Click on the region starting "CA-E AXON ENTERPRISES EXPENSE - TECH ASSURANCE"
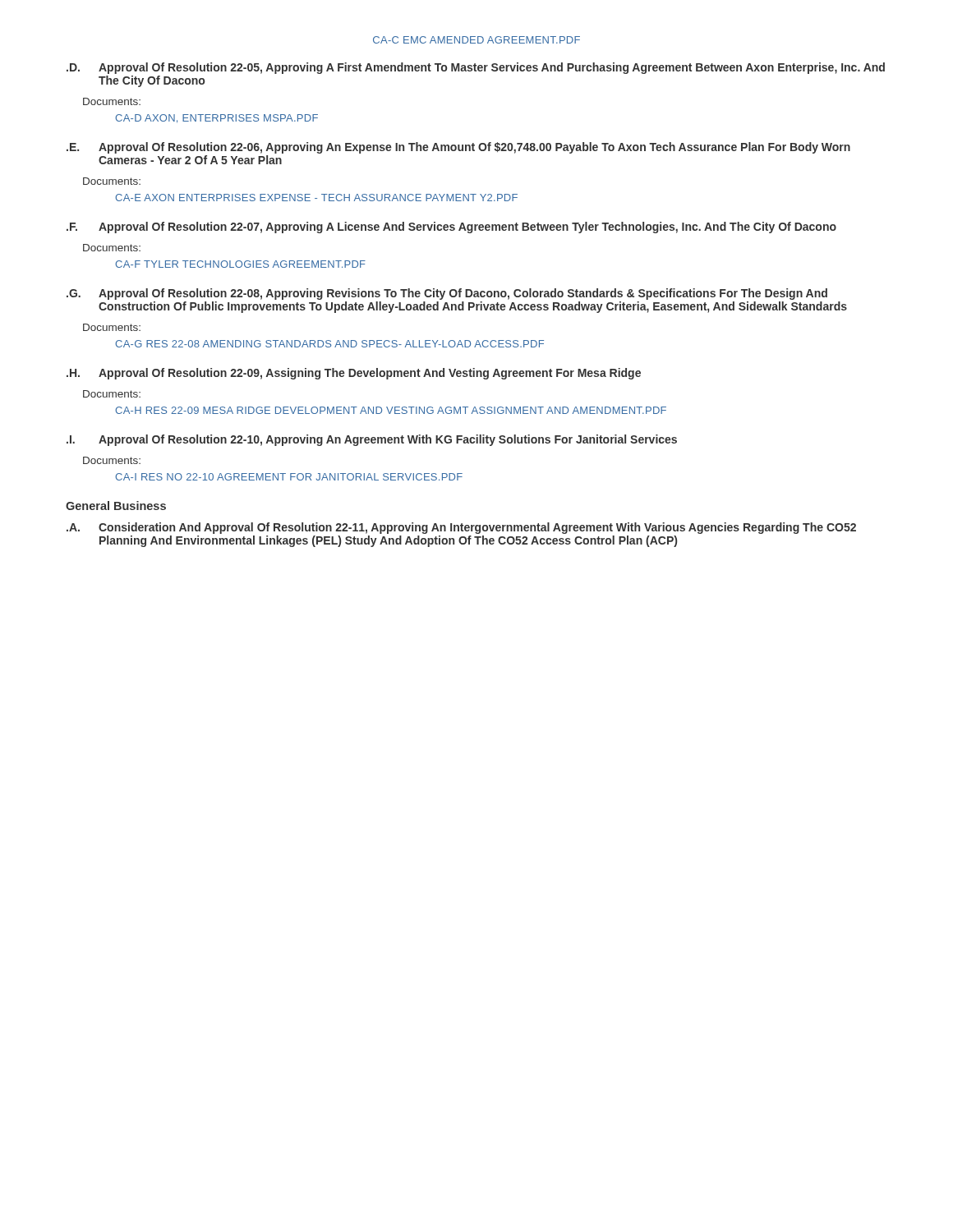The width and height of the screenshot is (953, 1232). (317, 197)
